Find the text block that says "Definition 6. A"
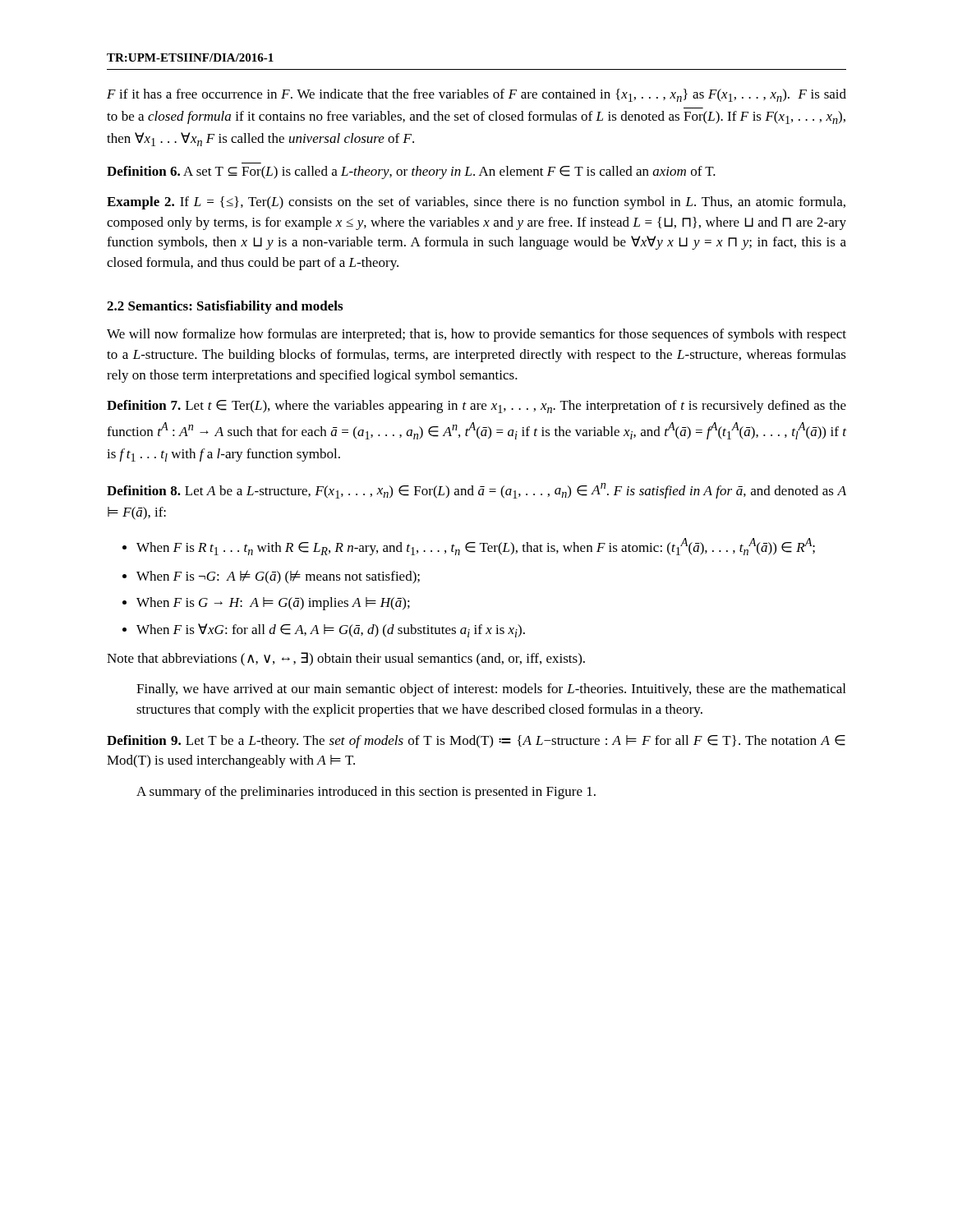The height and width of the screenshot is (1232, 953). click(411, 171)
